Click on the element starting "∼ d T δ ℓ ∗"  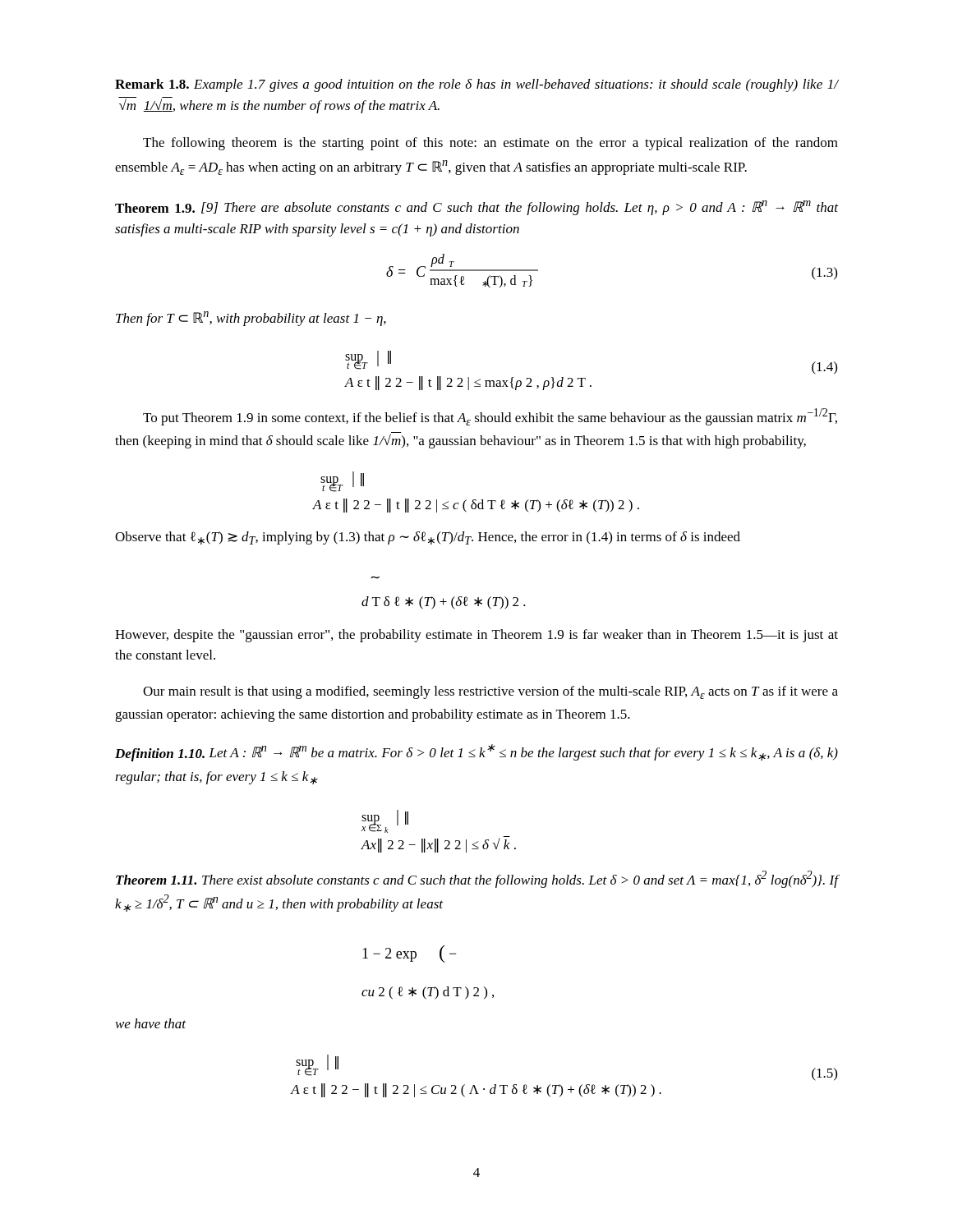tap(476, 587)
